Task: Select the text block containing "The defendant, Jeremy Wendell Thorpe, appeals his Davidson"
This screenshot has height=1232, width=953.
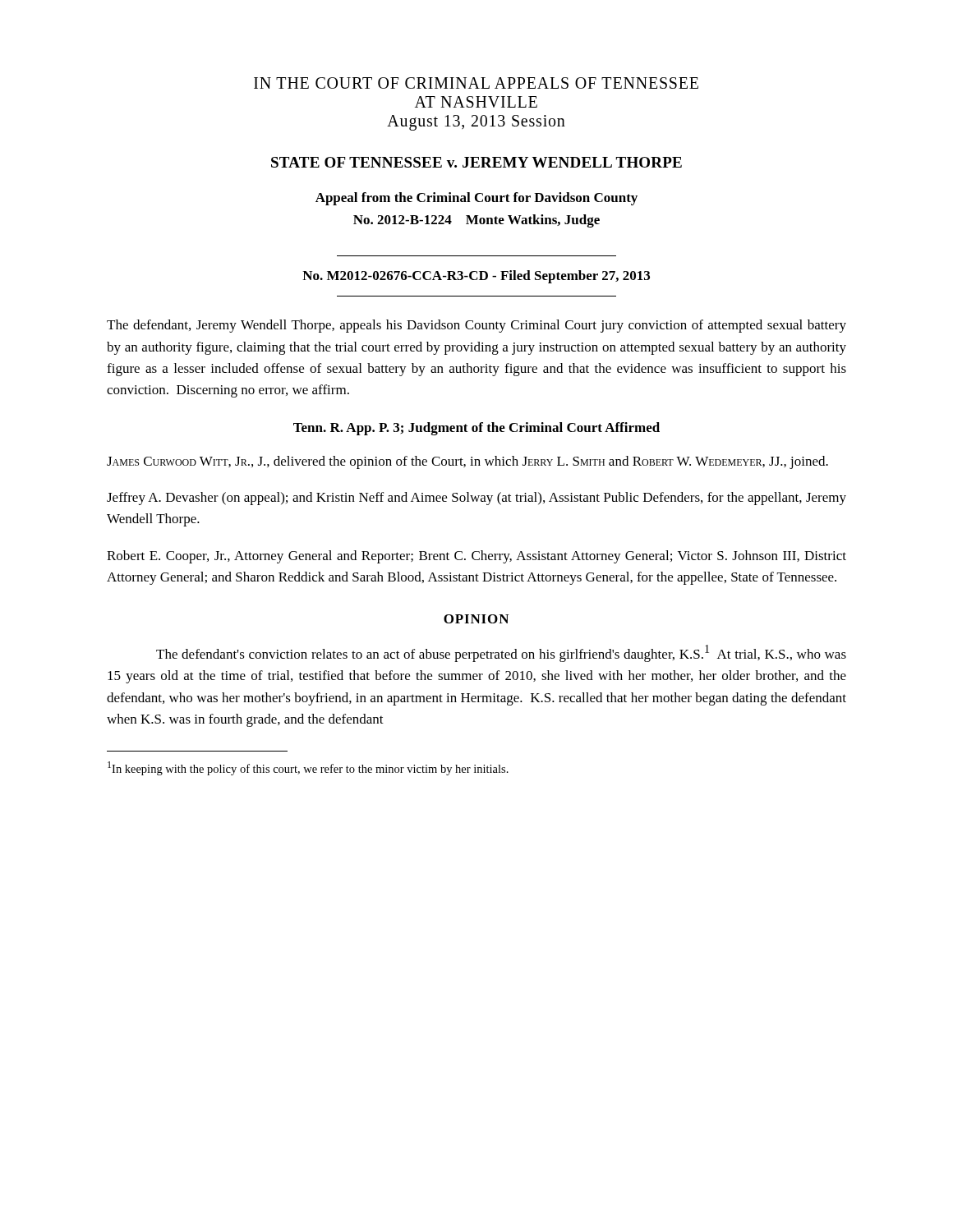Action: pyautogui.click(x=476, y=358)
